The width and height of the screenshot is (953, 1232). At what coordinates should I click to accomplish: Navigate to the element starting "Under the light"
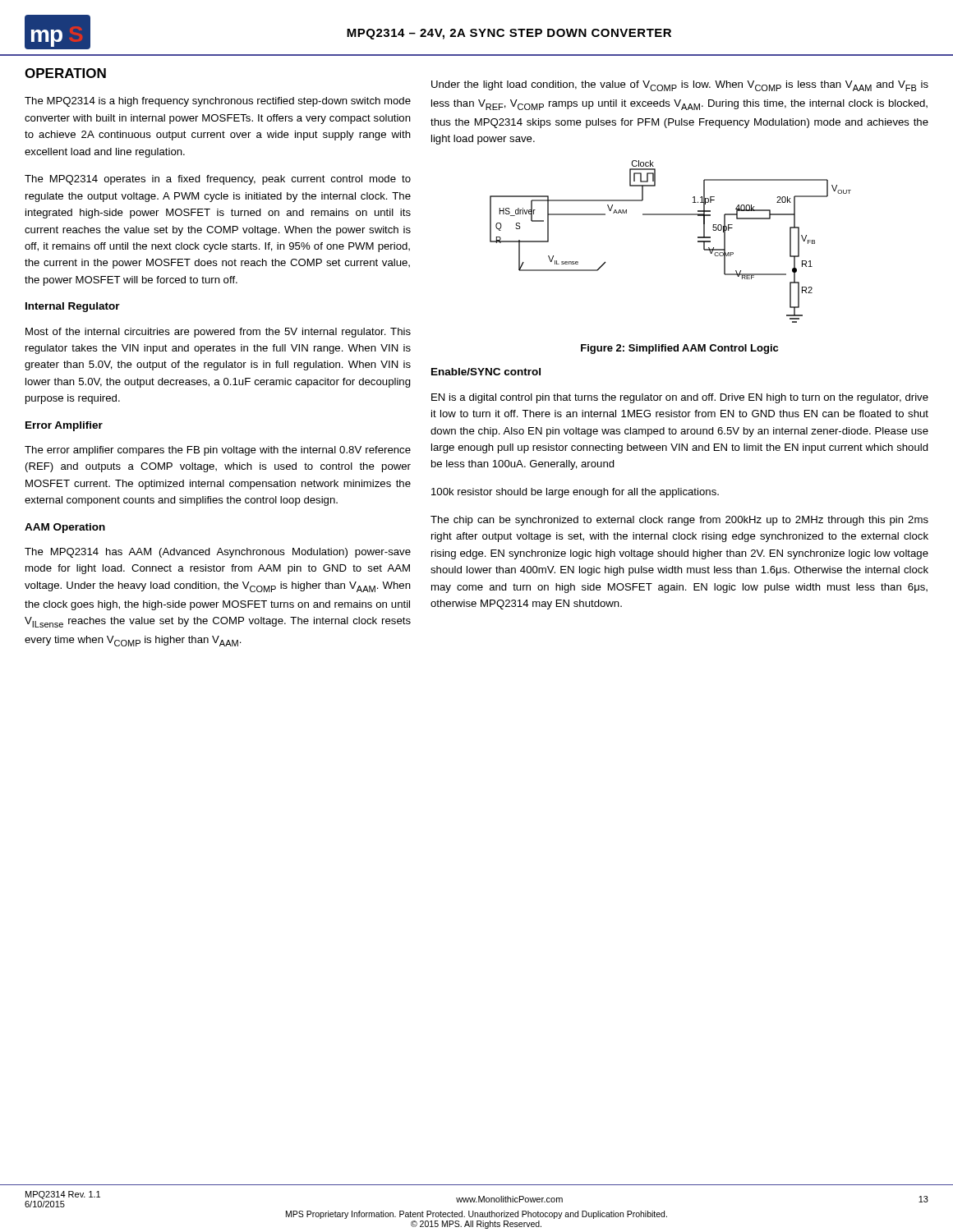click(679, 112)
